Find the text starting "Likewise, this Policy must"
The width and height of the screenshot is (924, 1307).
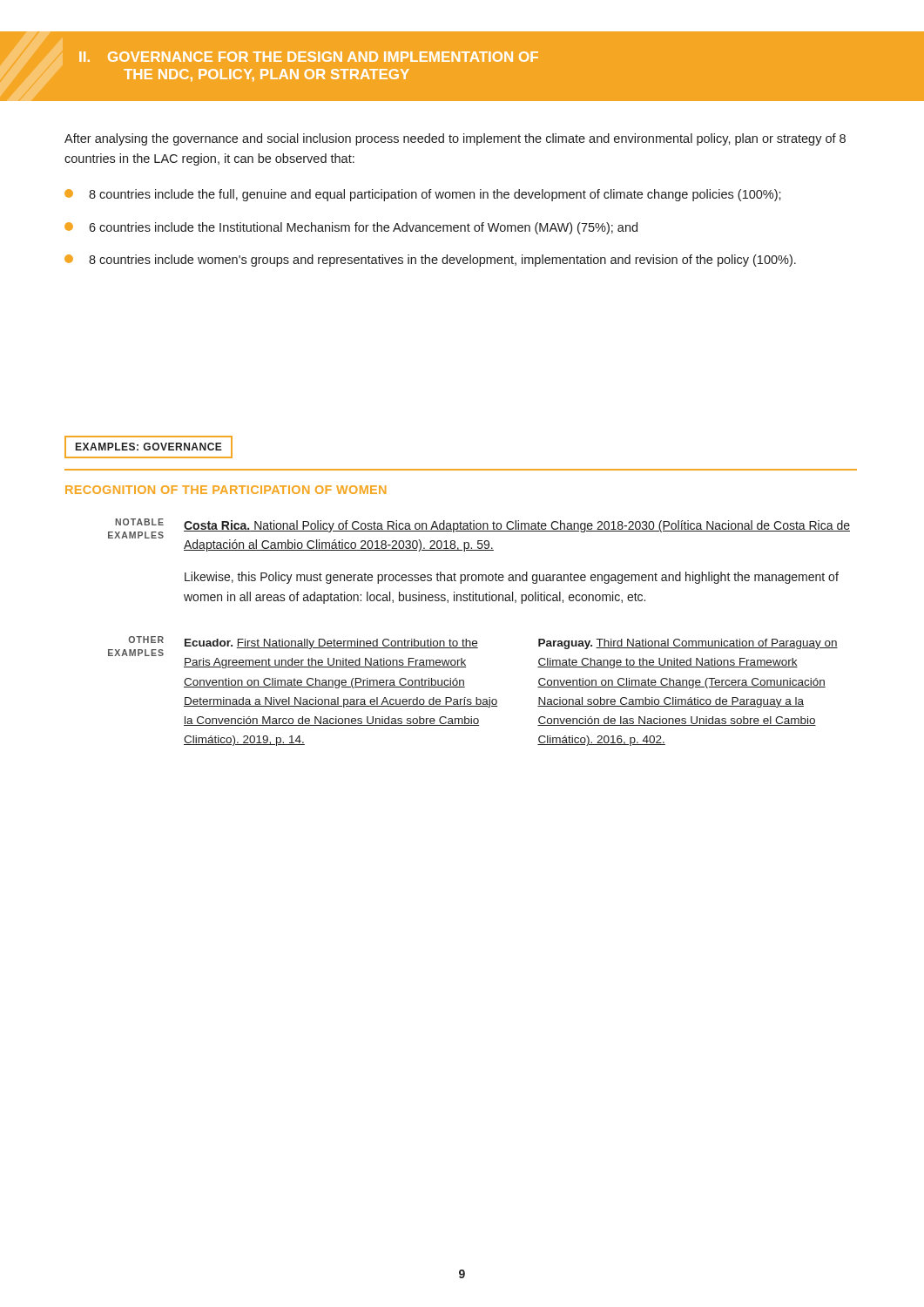coord(511,587)
